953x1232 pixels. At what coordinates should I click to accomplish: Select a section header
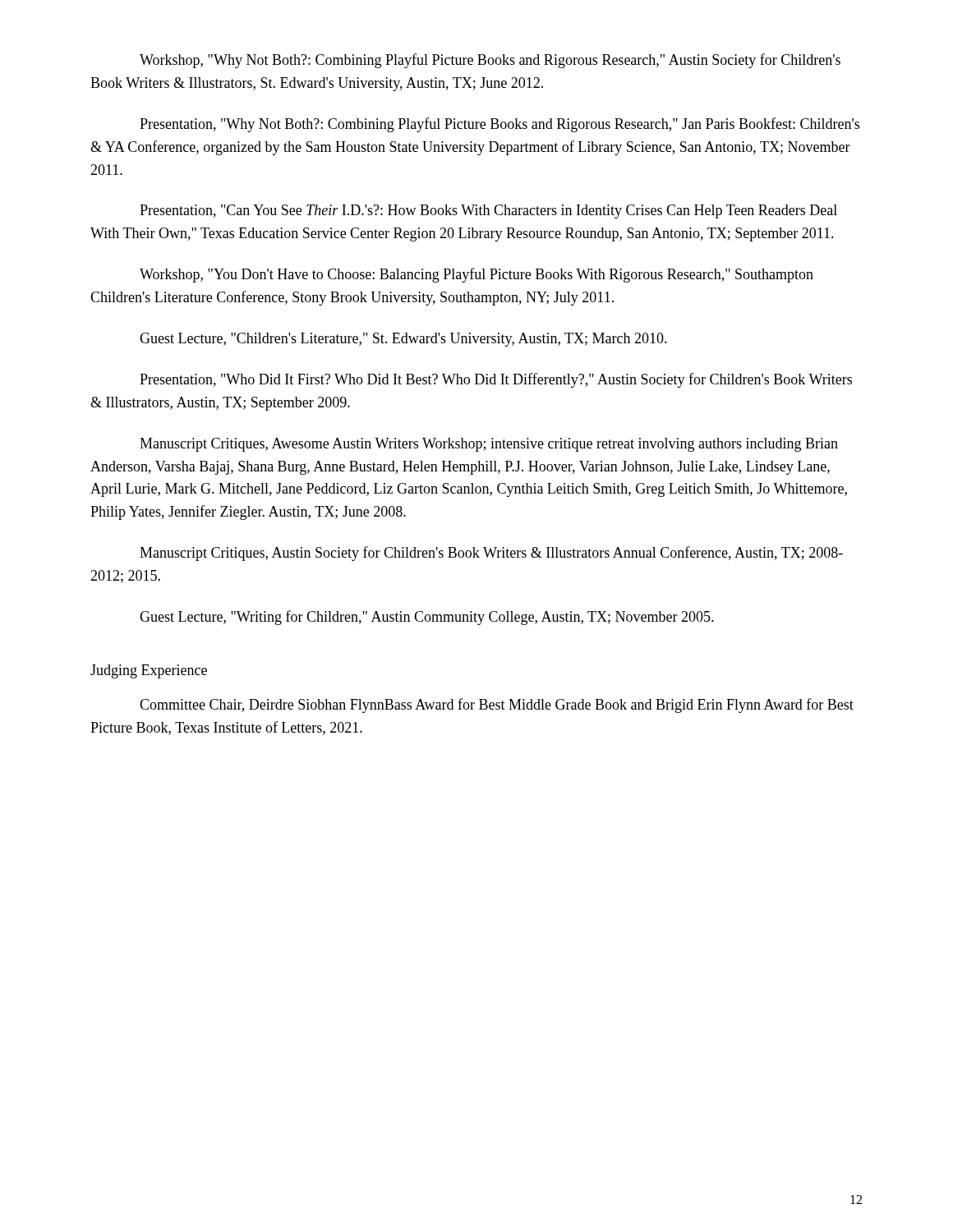149,670
